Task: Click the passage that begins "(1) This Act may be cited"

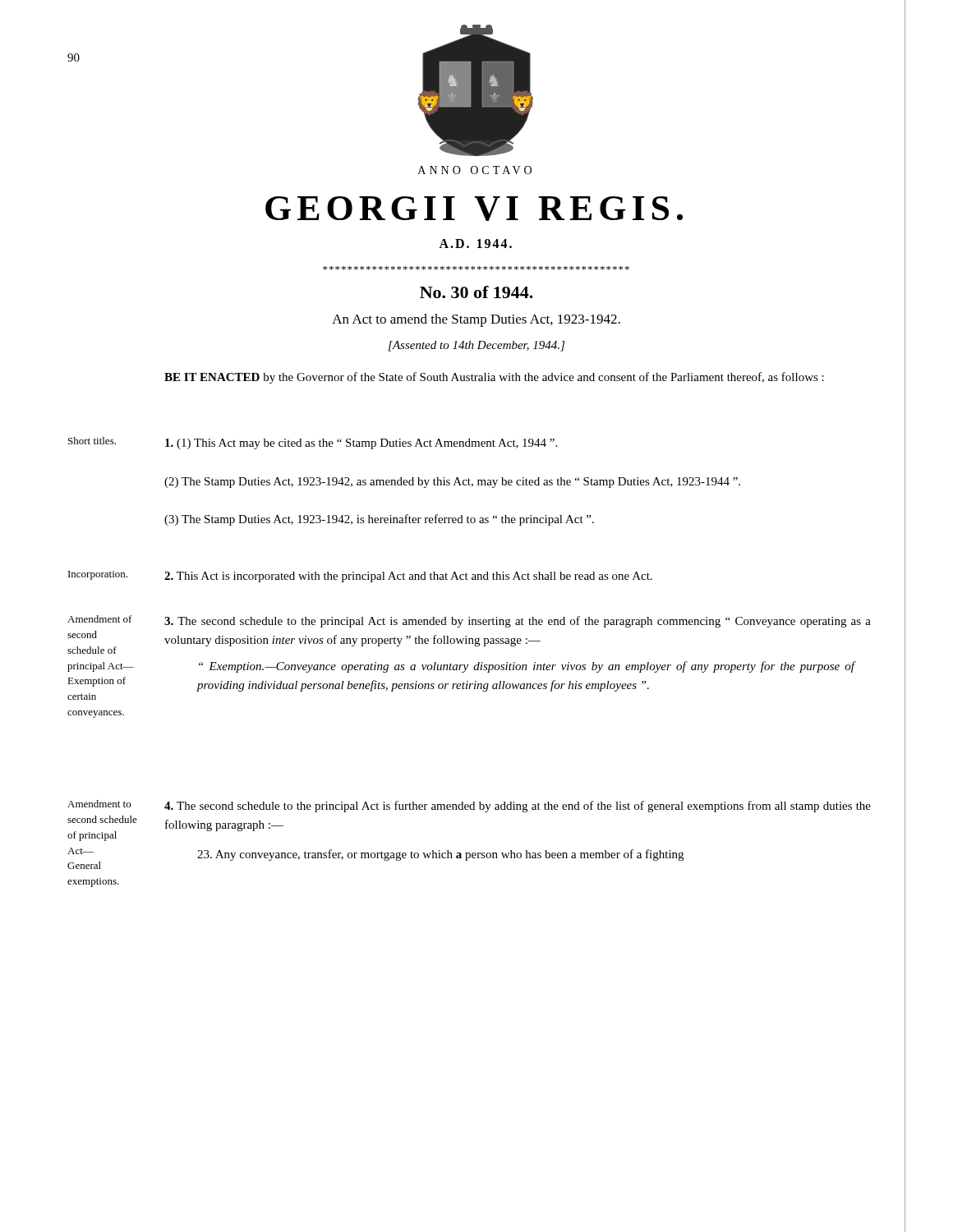Action: click(x=453, y=481)
